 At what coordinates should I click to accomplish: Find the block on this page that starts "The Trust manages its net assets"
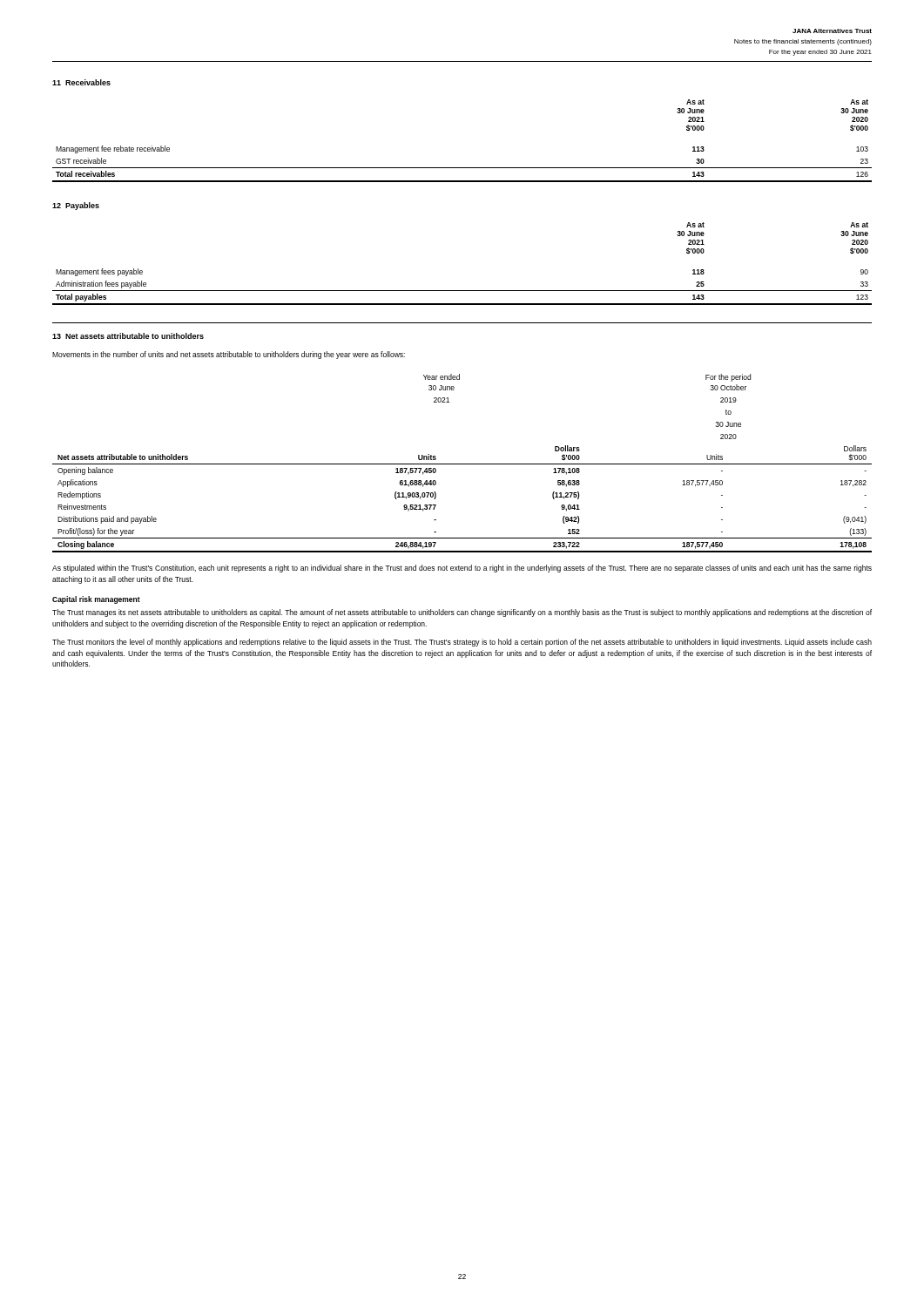pos(462,618)
